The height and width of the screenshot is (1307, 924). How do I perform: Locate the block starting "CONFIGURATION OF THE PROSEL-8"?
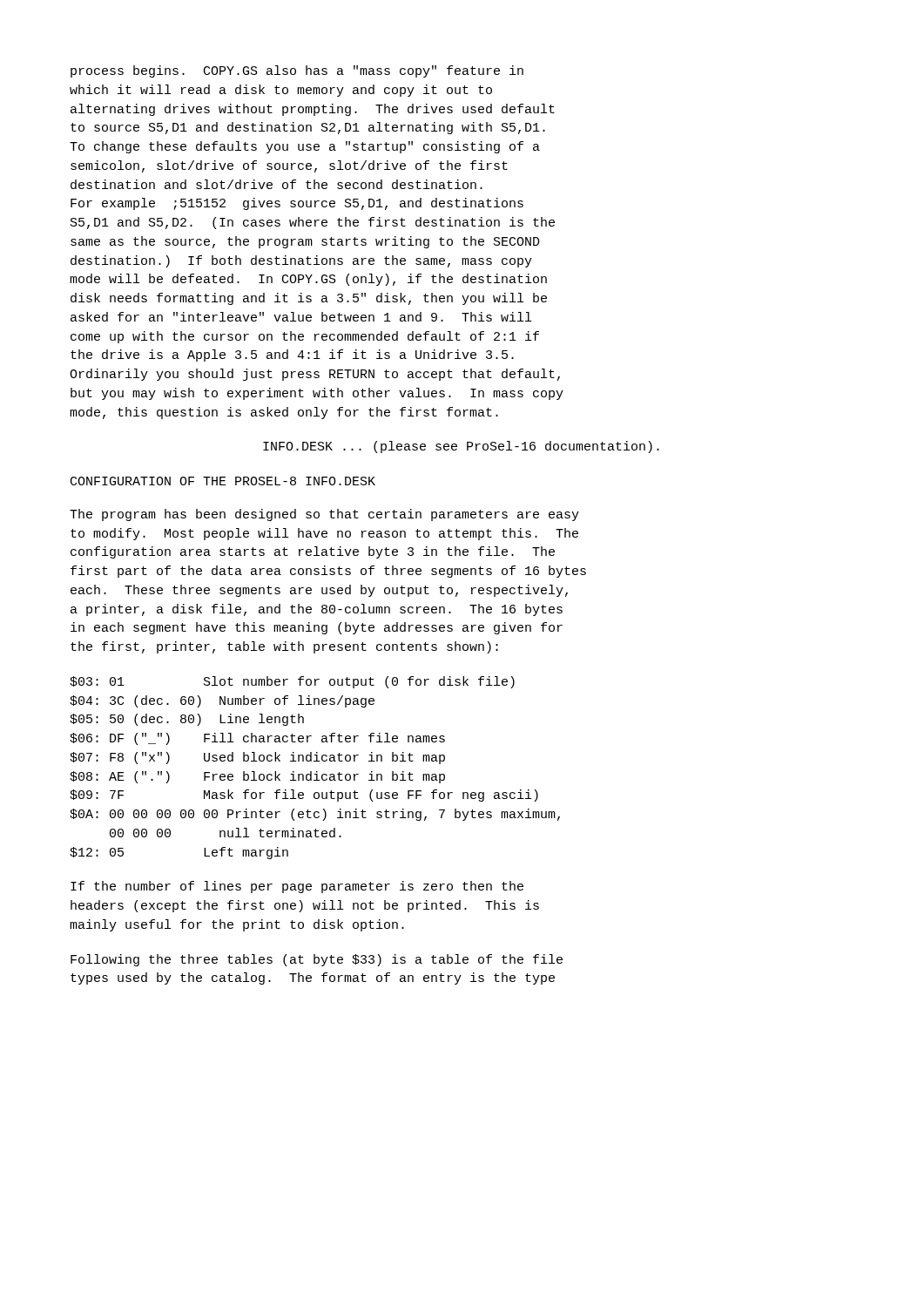[223, 482]
